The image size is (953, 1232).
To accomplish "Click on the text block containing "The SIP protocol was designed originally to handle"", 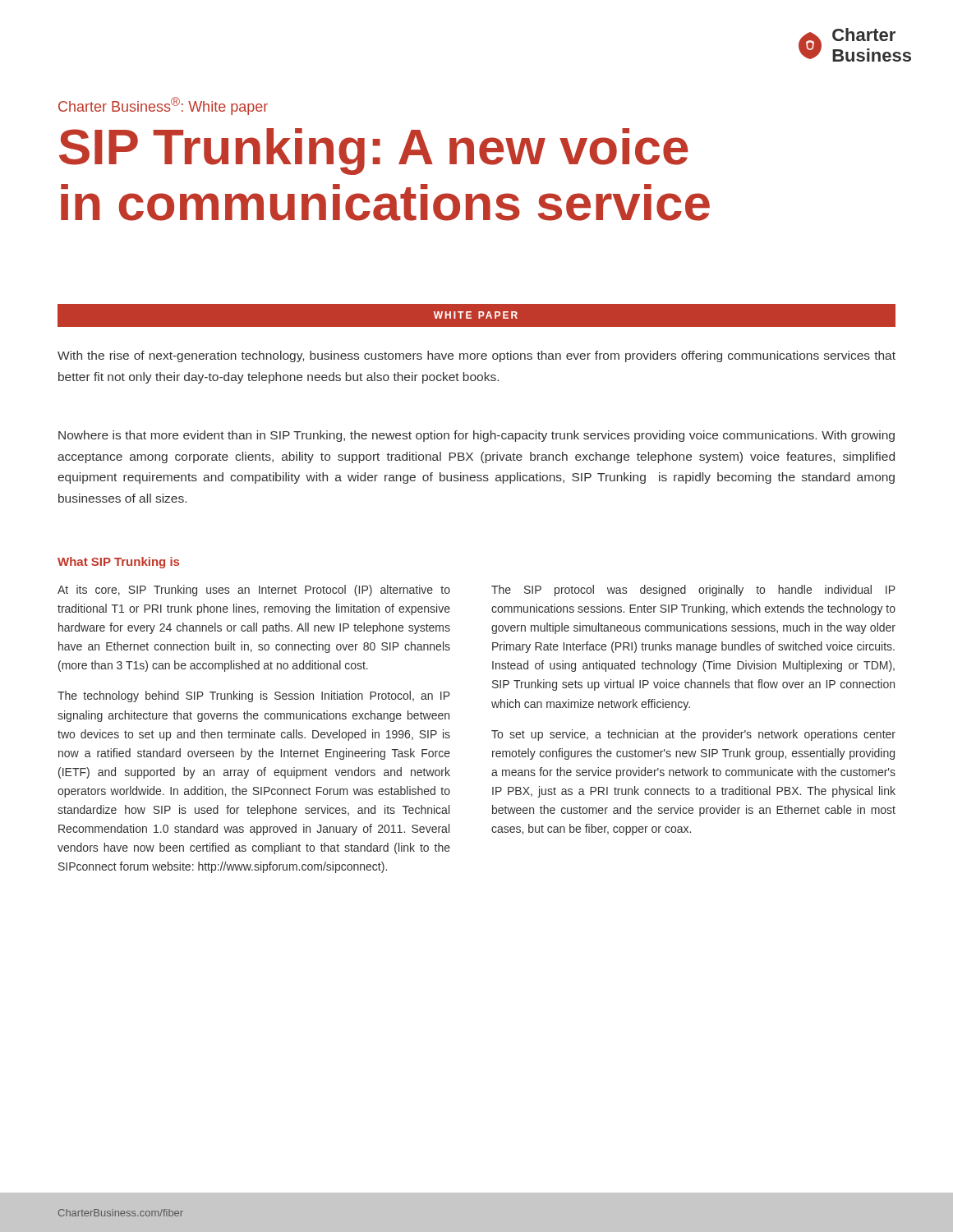I will (693, 710).
